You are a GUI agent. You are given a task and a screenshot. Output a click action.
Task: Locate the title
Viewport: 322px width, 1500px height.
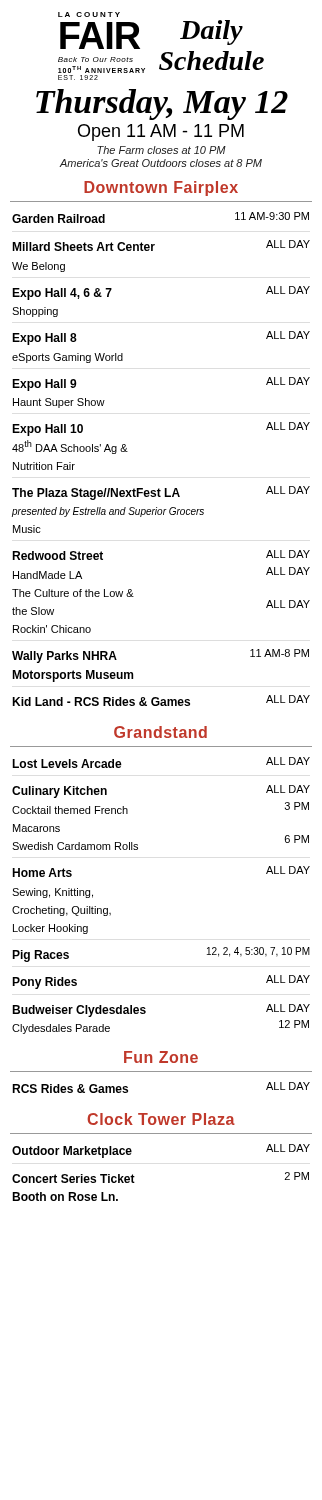161,102
